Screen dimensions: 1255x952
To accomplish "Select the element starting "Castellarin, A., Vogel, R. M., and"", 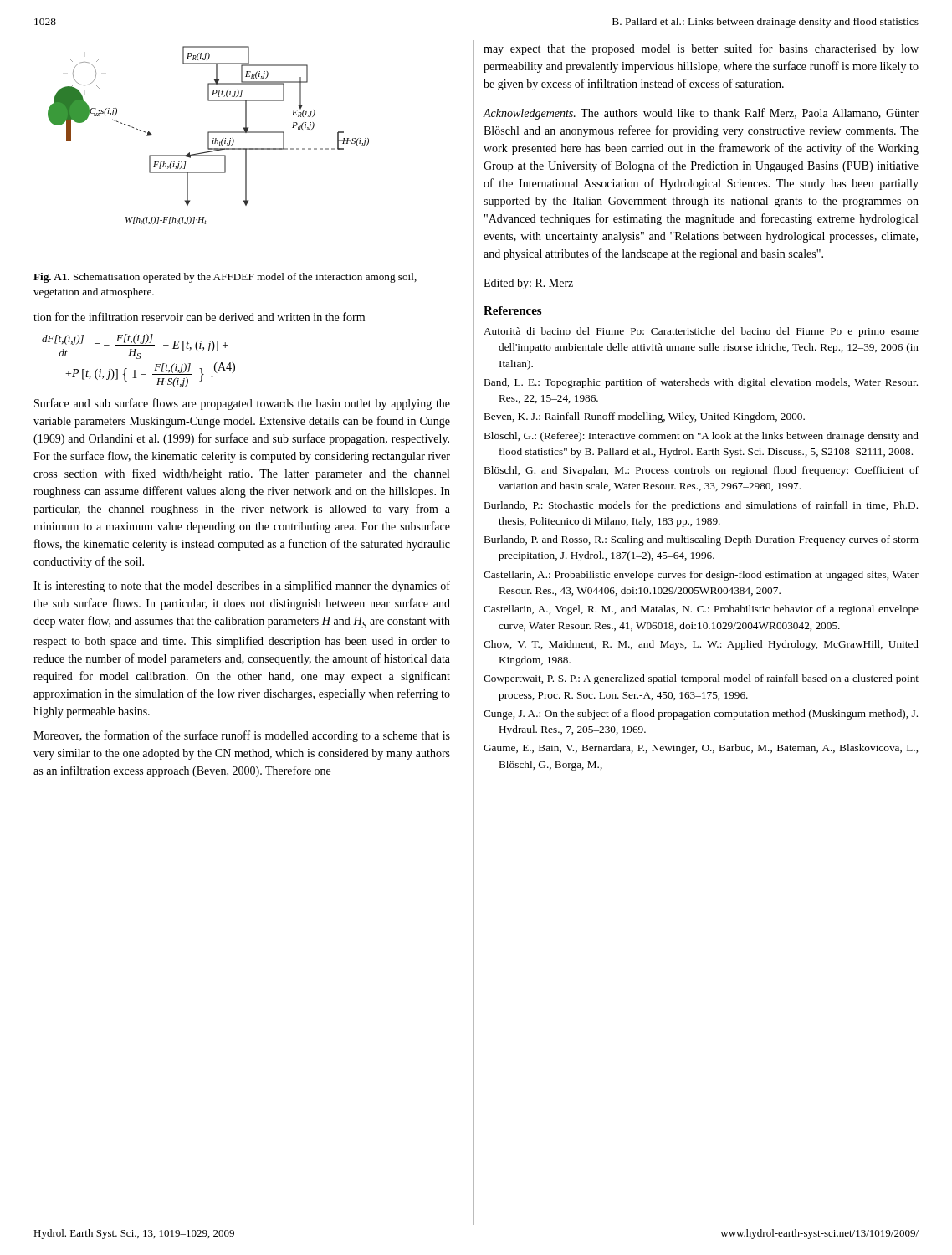I will [701, 617].
